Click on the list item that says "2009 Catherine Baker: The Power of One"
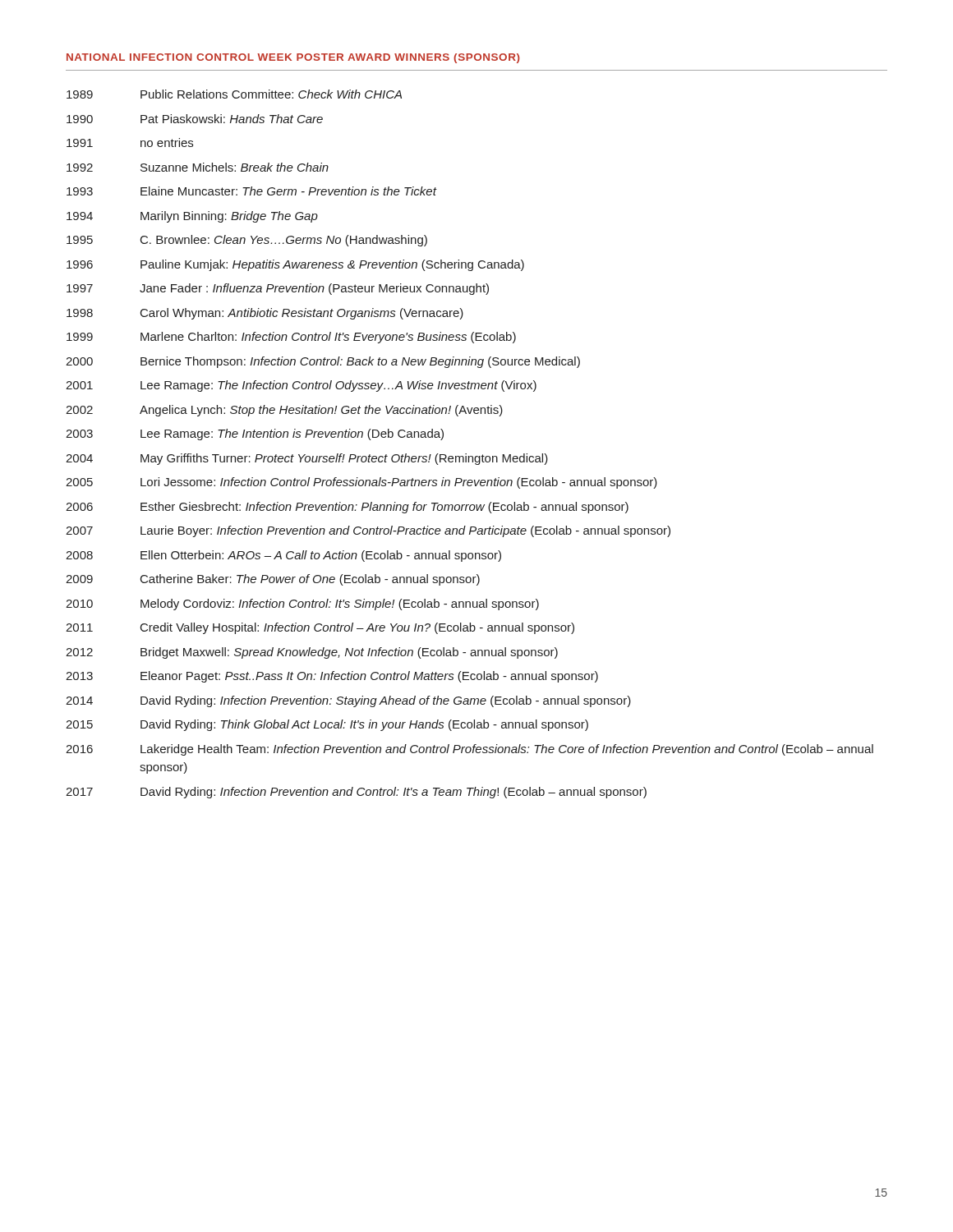Image resolution: width=953 pixels, height=1232 pixels. click(476, 579)
